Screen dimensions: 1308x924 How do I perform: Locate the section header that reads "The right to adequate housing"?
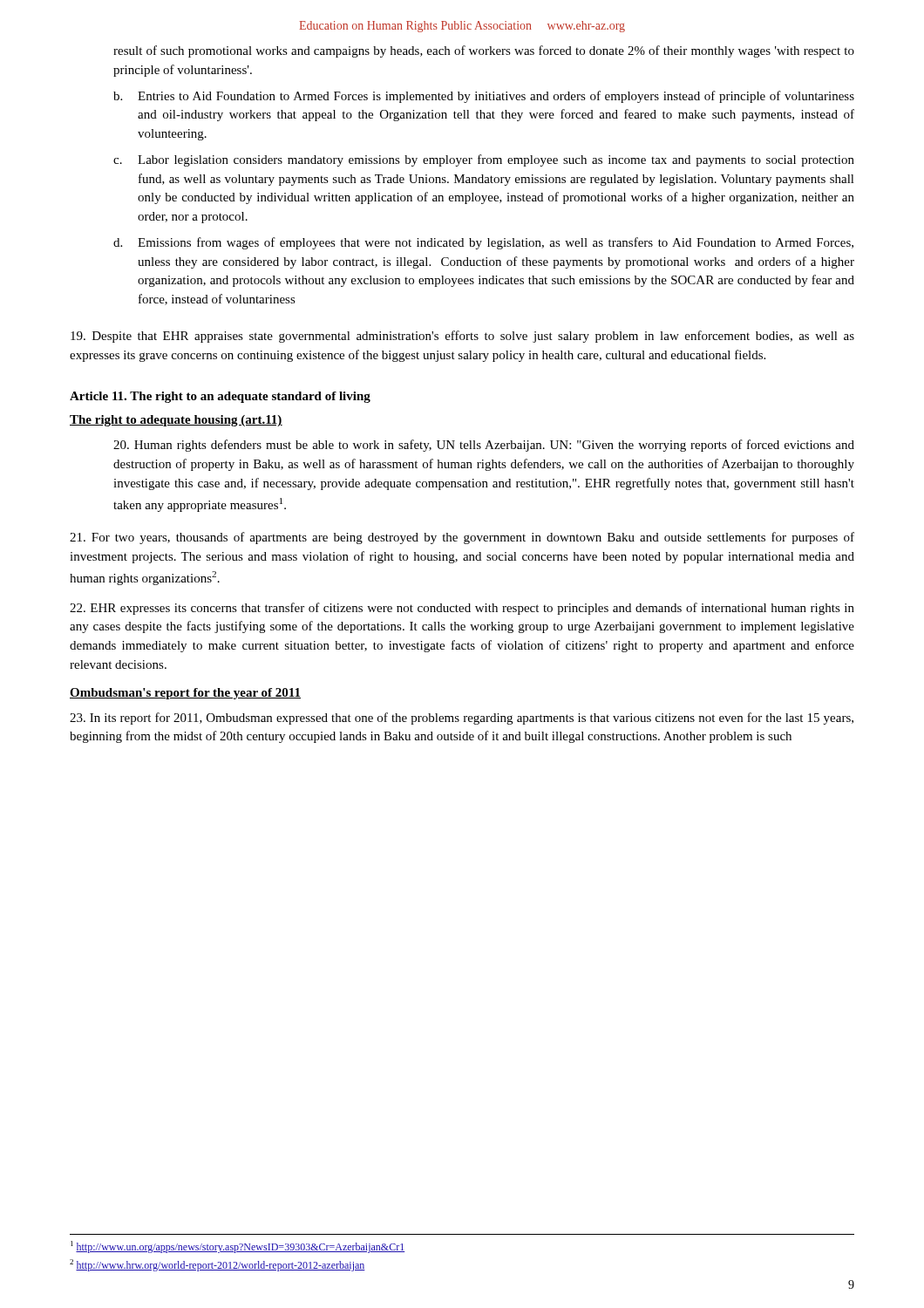[x=176, y=420]
